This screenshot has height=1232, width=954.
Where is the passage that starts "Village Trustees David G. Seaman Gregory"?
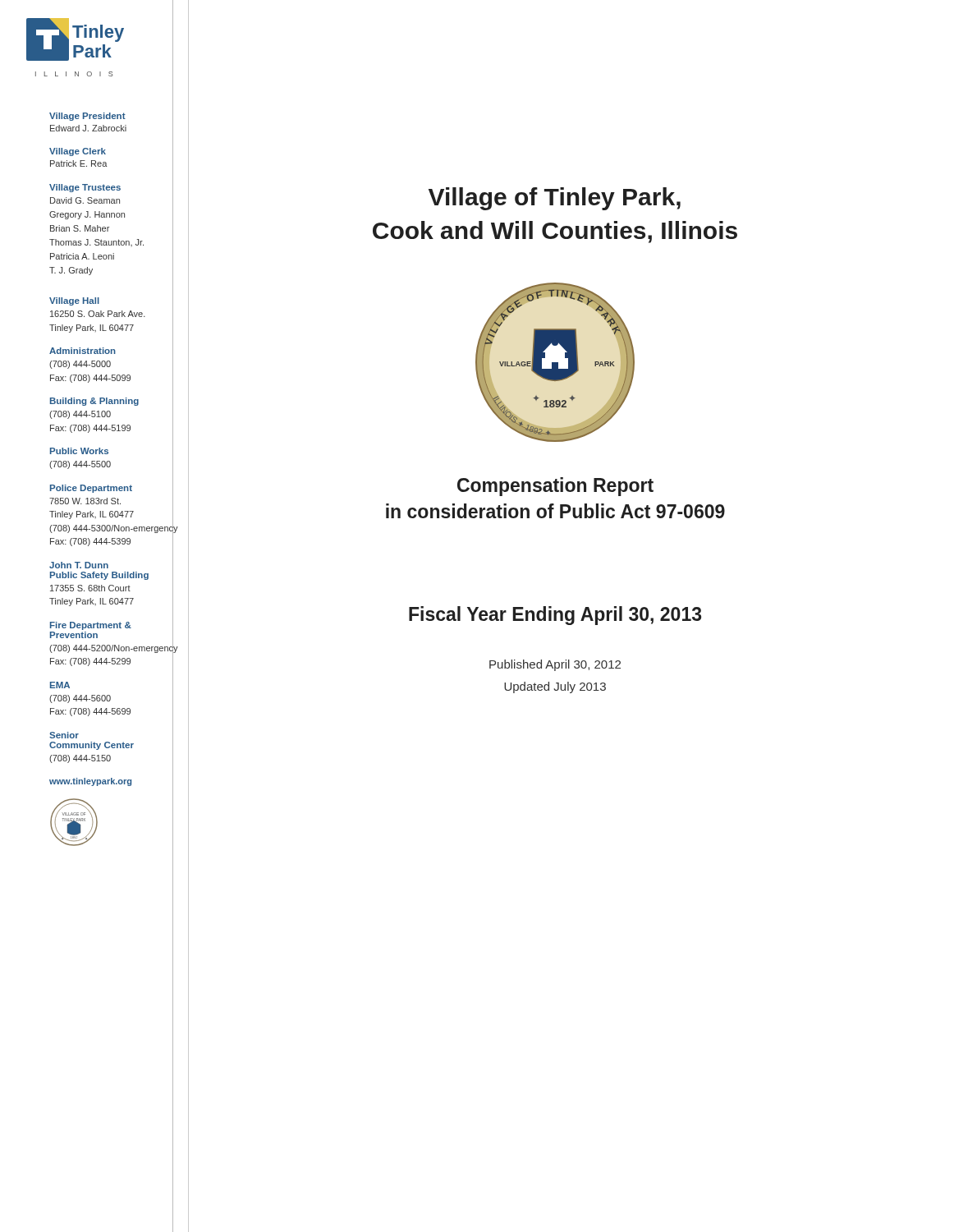127,230
